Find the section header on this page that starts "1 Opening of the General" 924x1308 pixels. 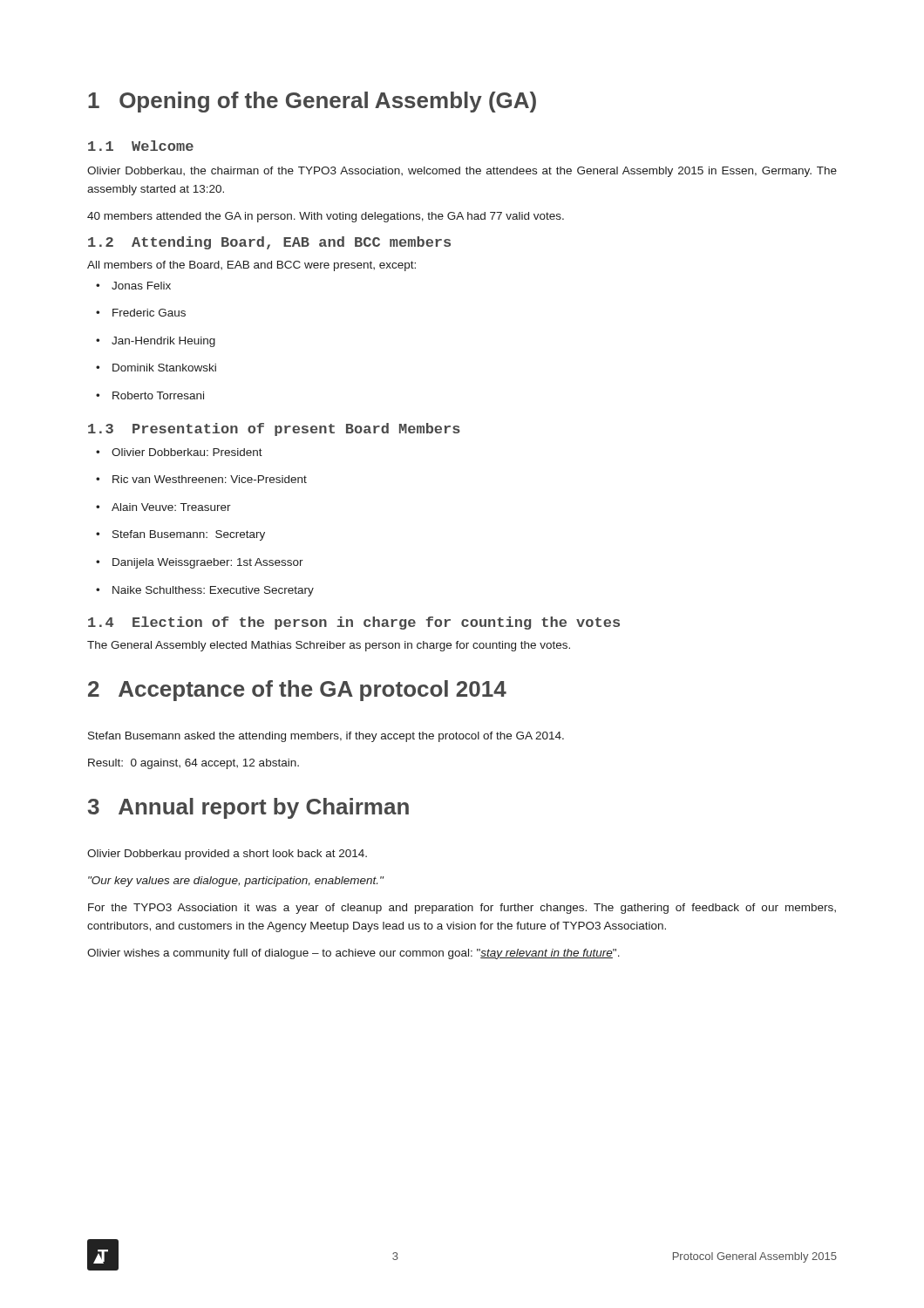coord(462,101)
